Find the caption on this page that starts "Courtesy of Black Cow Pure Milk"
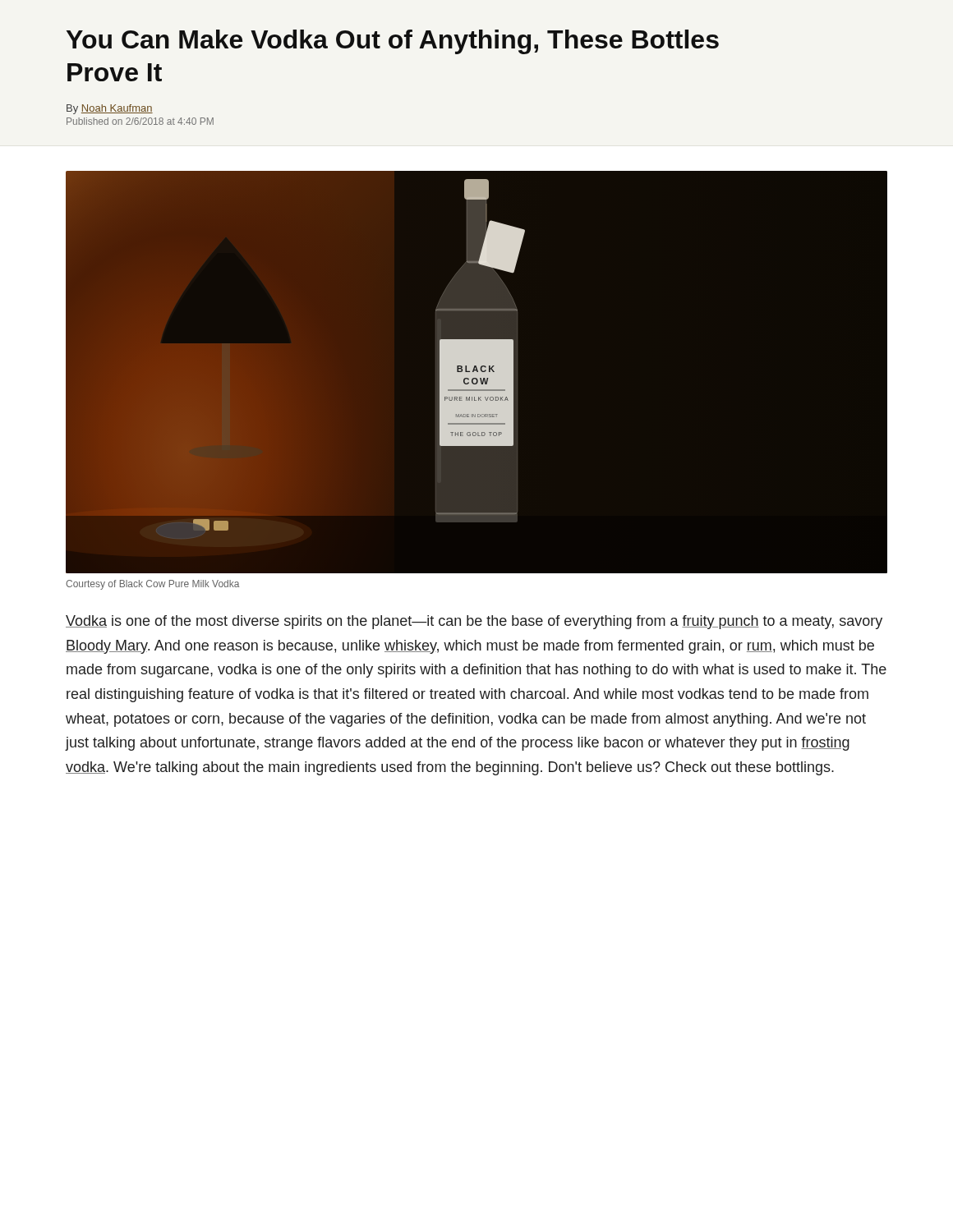 (476, 584)
